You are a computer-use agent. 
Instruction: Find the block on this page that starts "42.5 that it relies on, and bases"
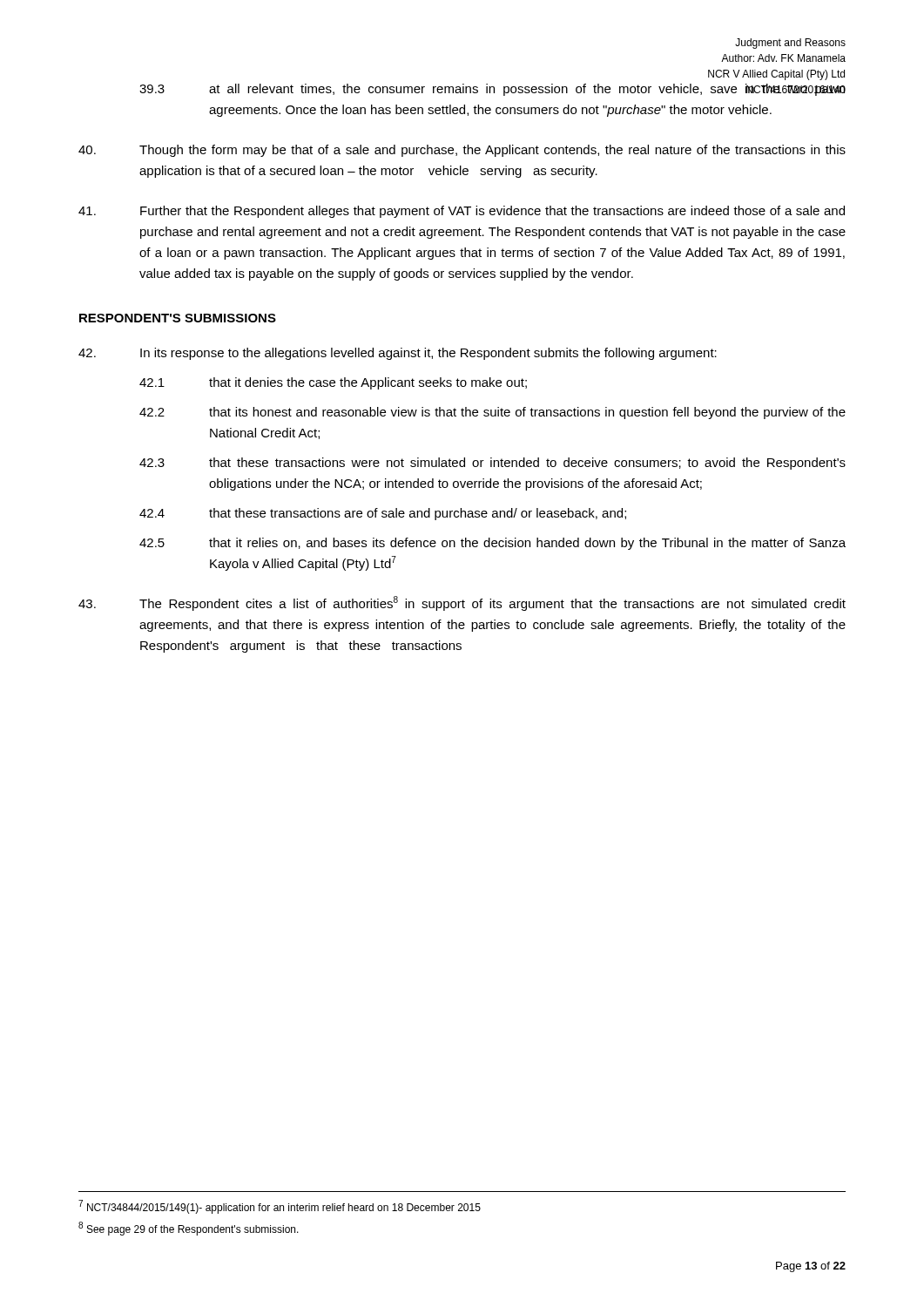[492, 553]
